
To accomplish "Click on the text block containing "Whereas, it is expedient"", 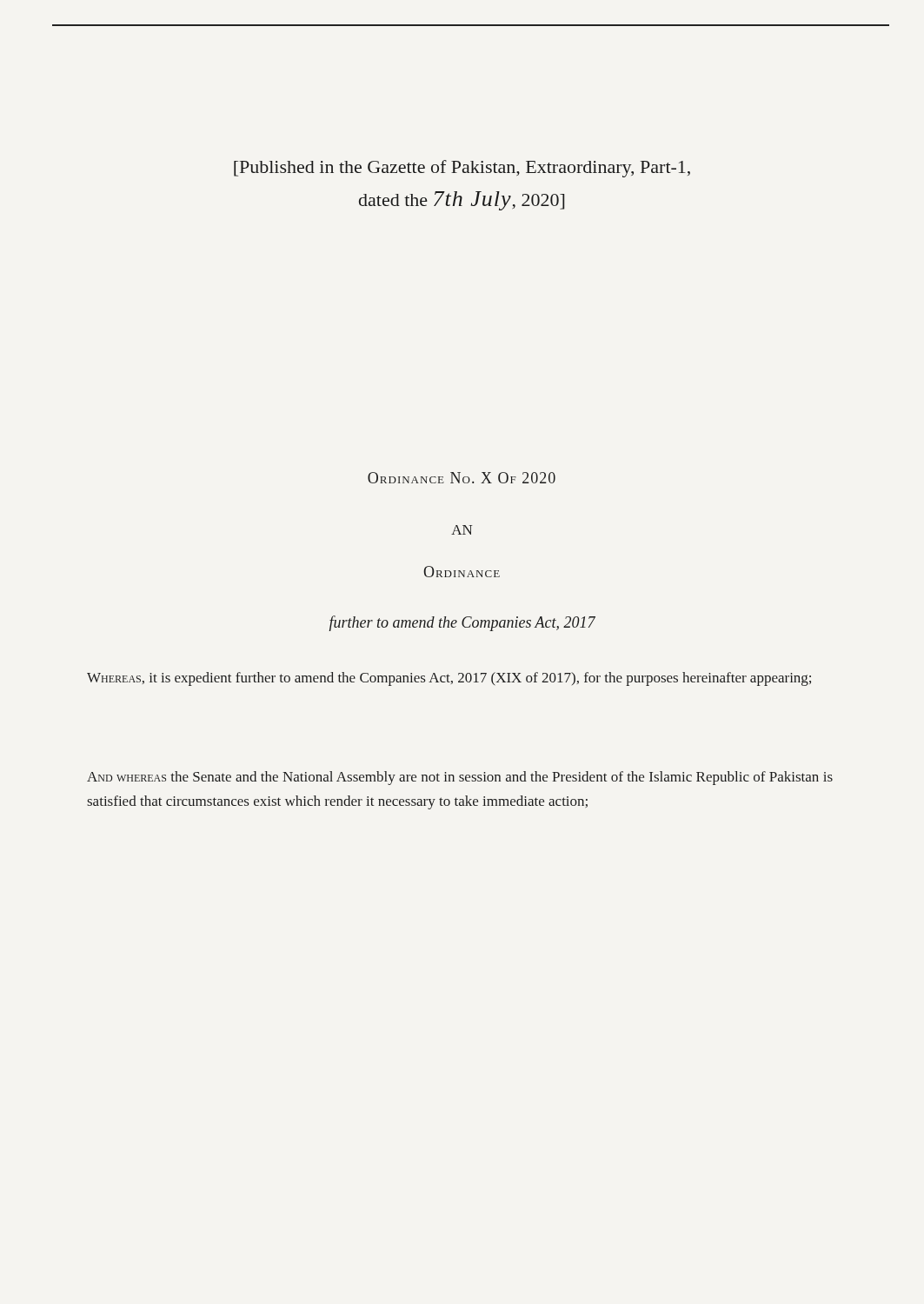I will tap(450, 678).
